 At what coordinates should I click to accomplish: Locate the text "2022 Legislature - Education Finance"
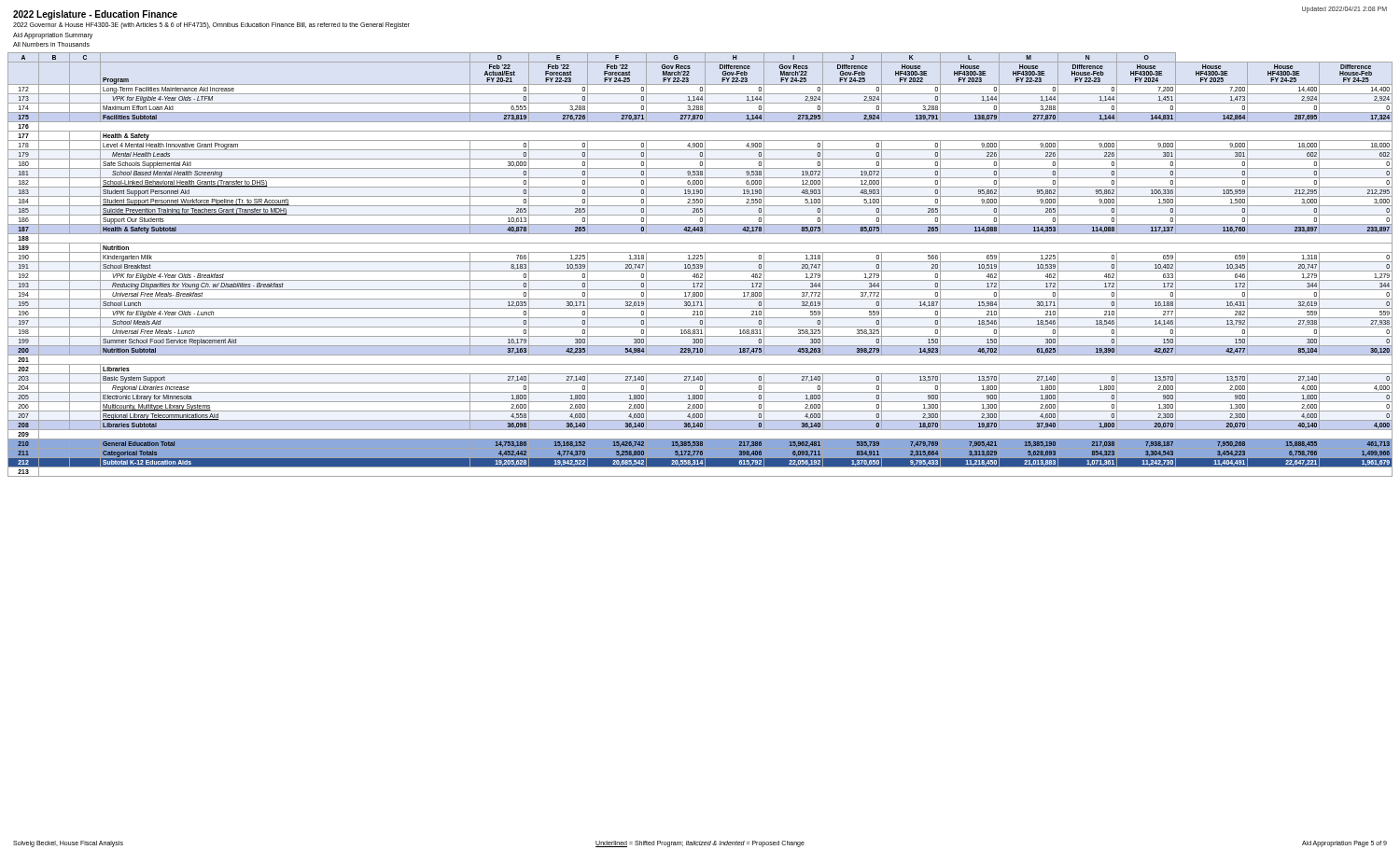[95, 14]
